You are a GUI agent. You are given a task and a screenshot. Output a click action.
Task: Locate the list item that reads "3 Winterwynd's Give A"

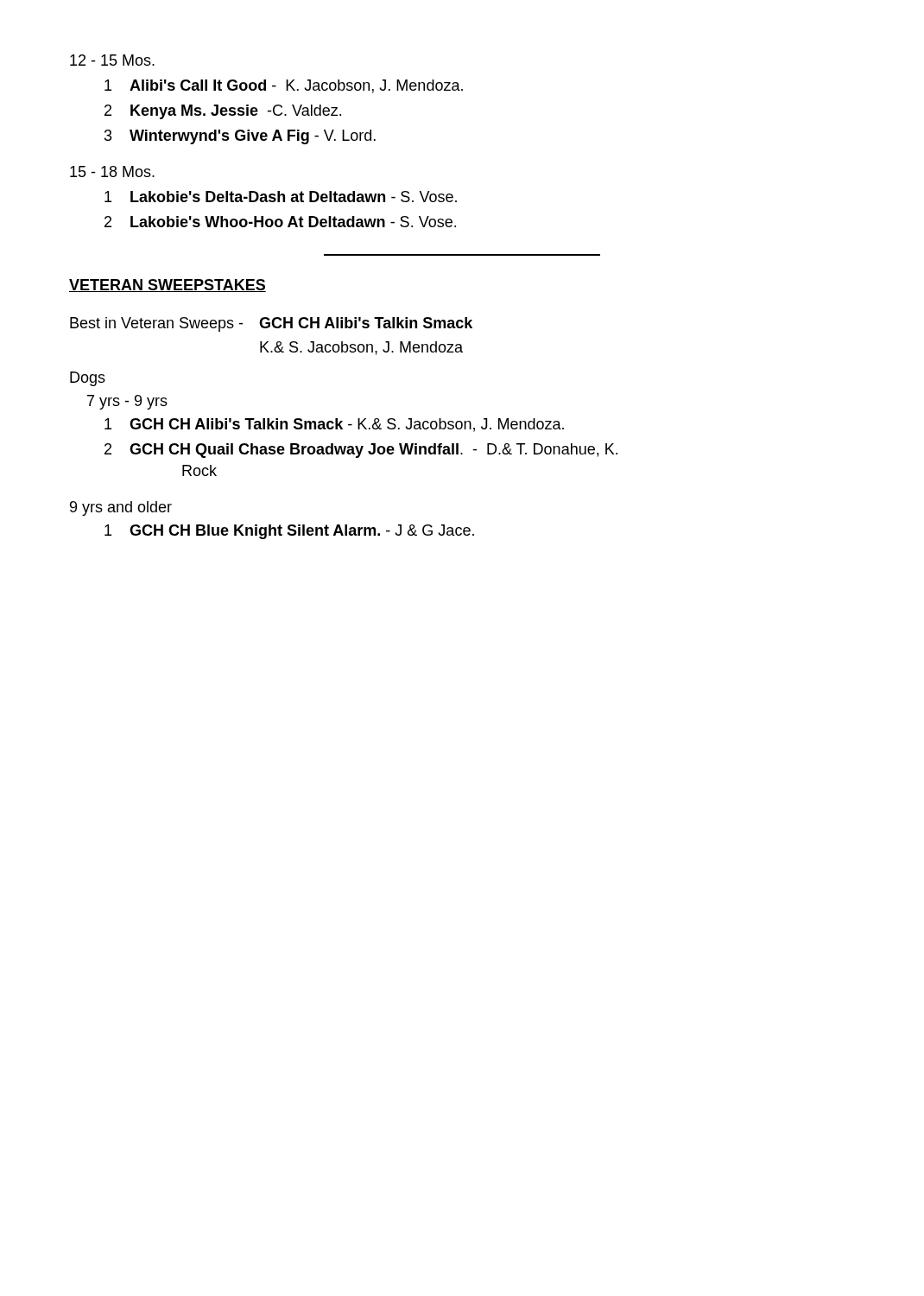click(x=240, y=137)
